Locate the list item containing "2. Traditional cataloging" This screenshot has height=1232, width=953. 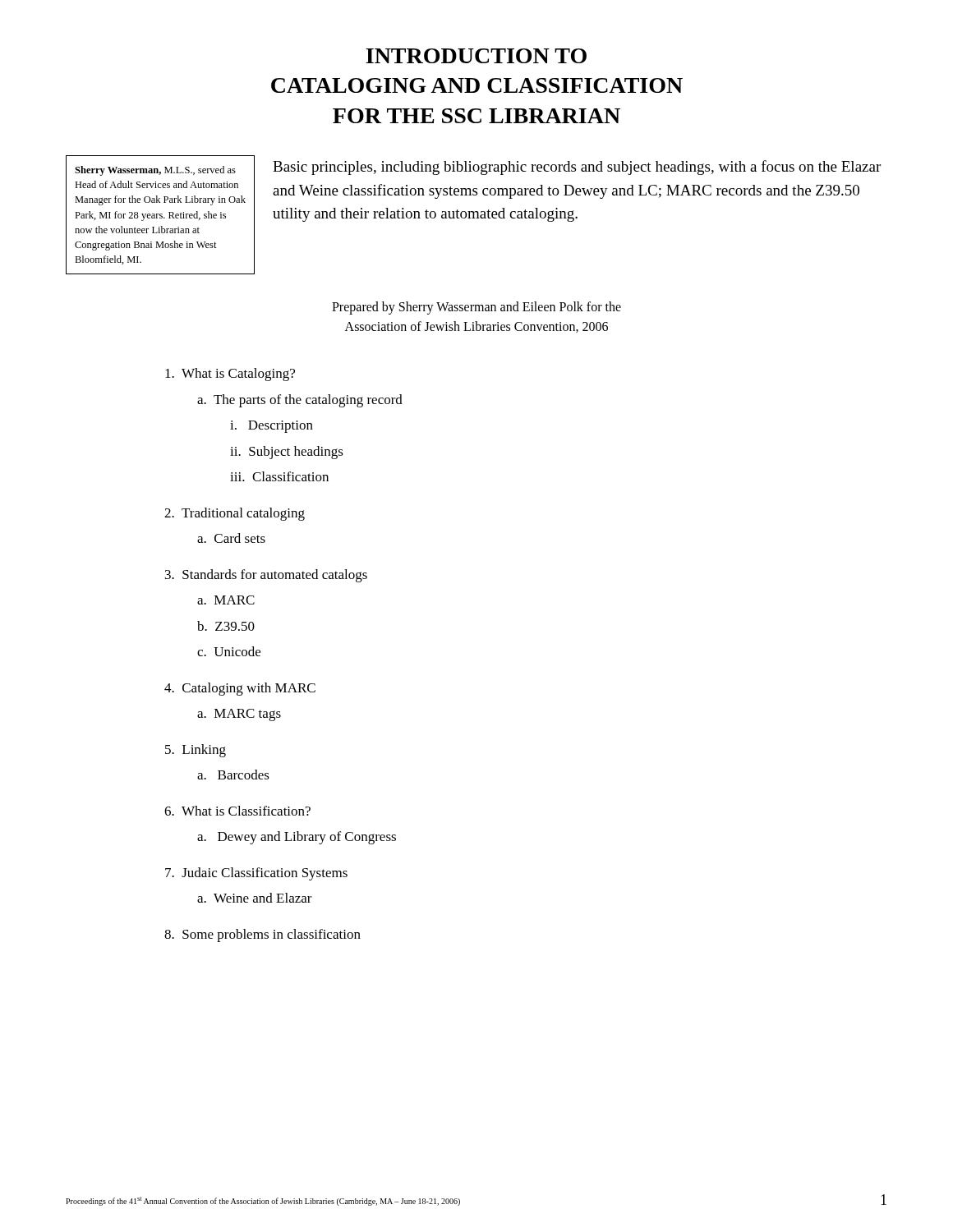tap(235, 513)
